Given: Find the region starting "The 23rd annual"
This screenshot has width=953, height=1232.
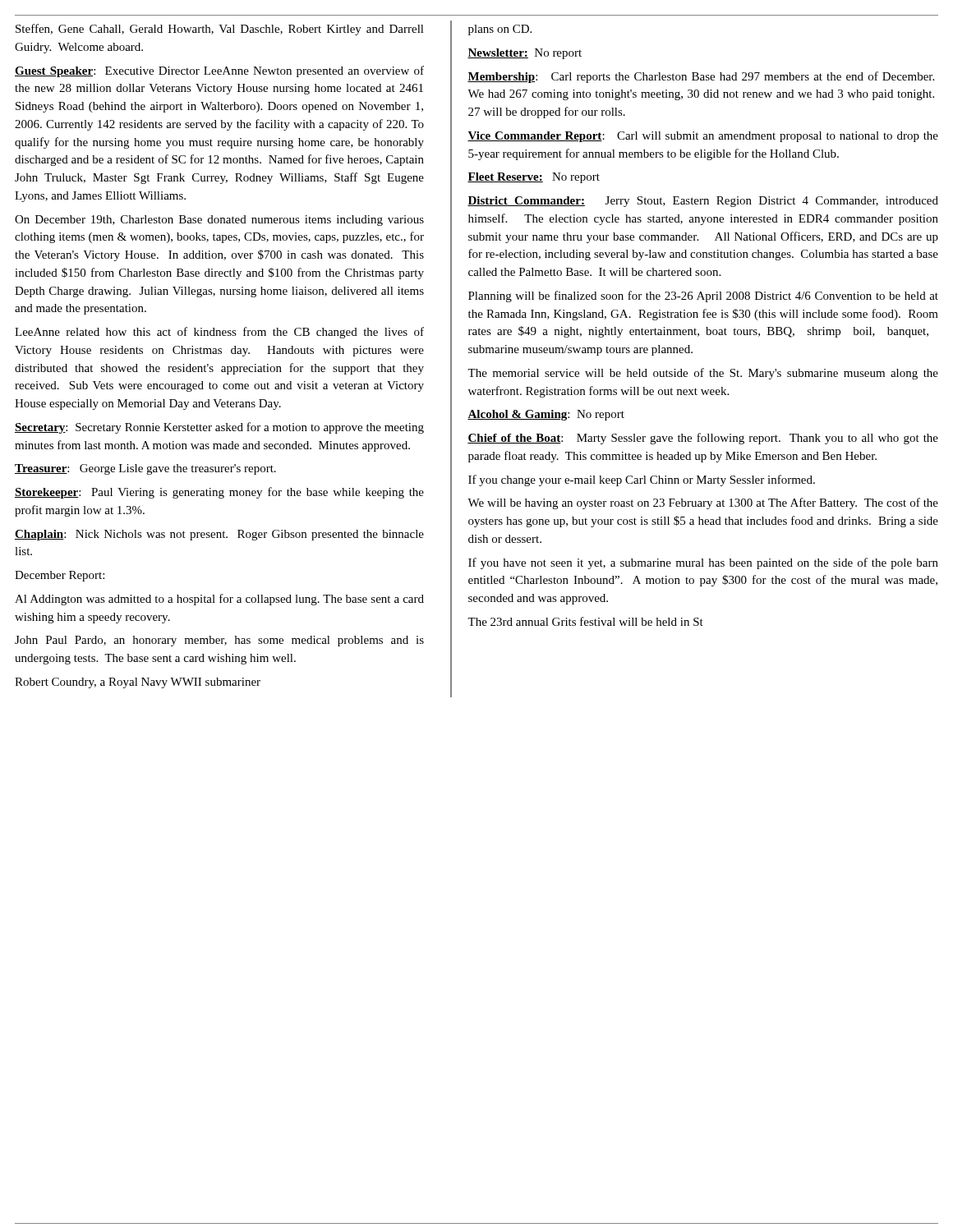Looking at the screenshot, I should [x=703, y=622].
